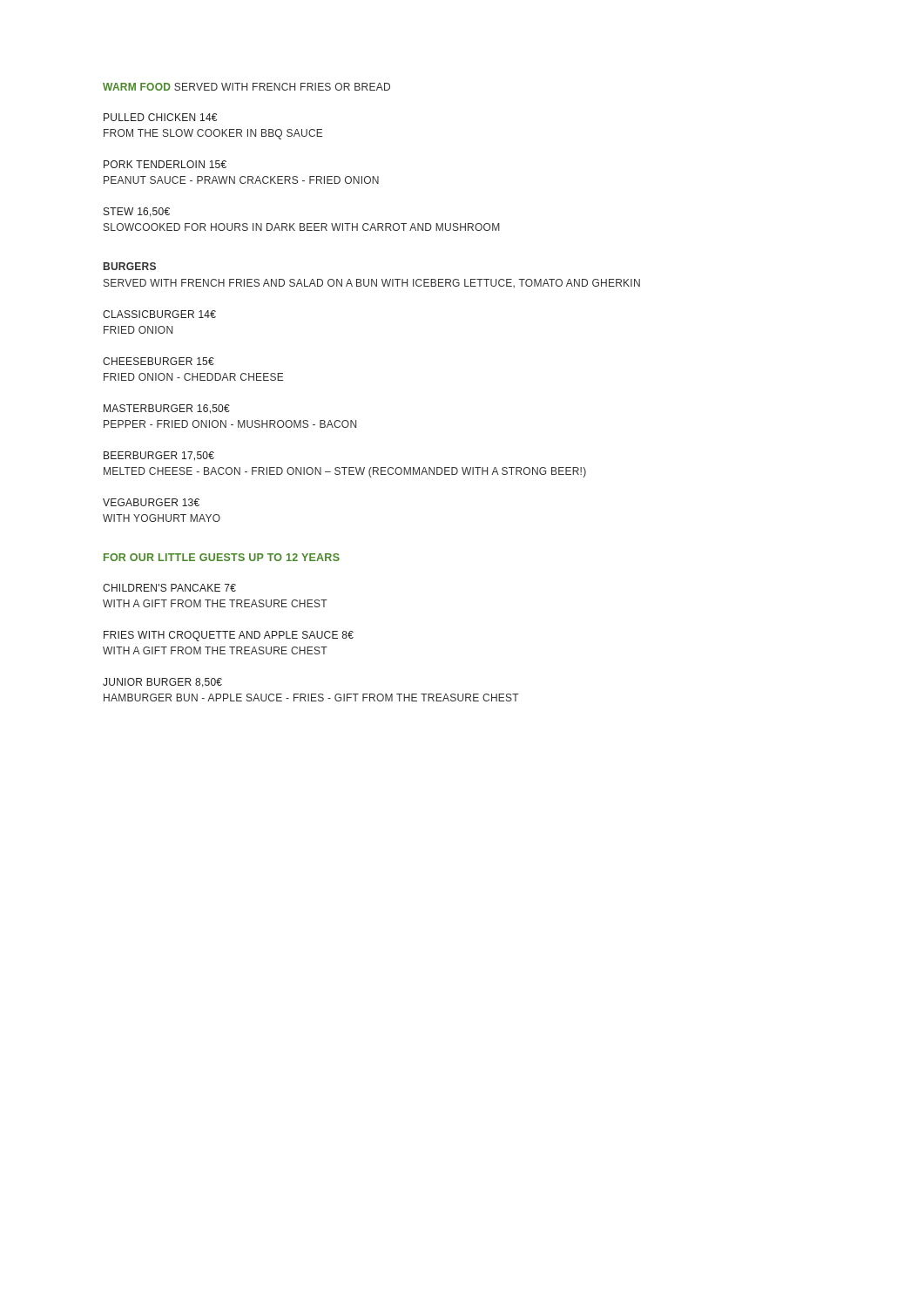Find the list item containing "STEW 16,50€ SLOWCOOKED FOR HOURS IN DARK BEER"
The height and width of the screenshot is (1307, 924).
coord(460,220)
